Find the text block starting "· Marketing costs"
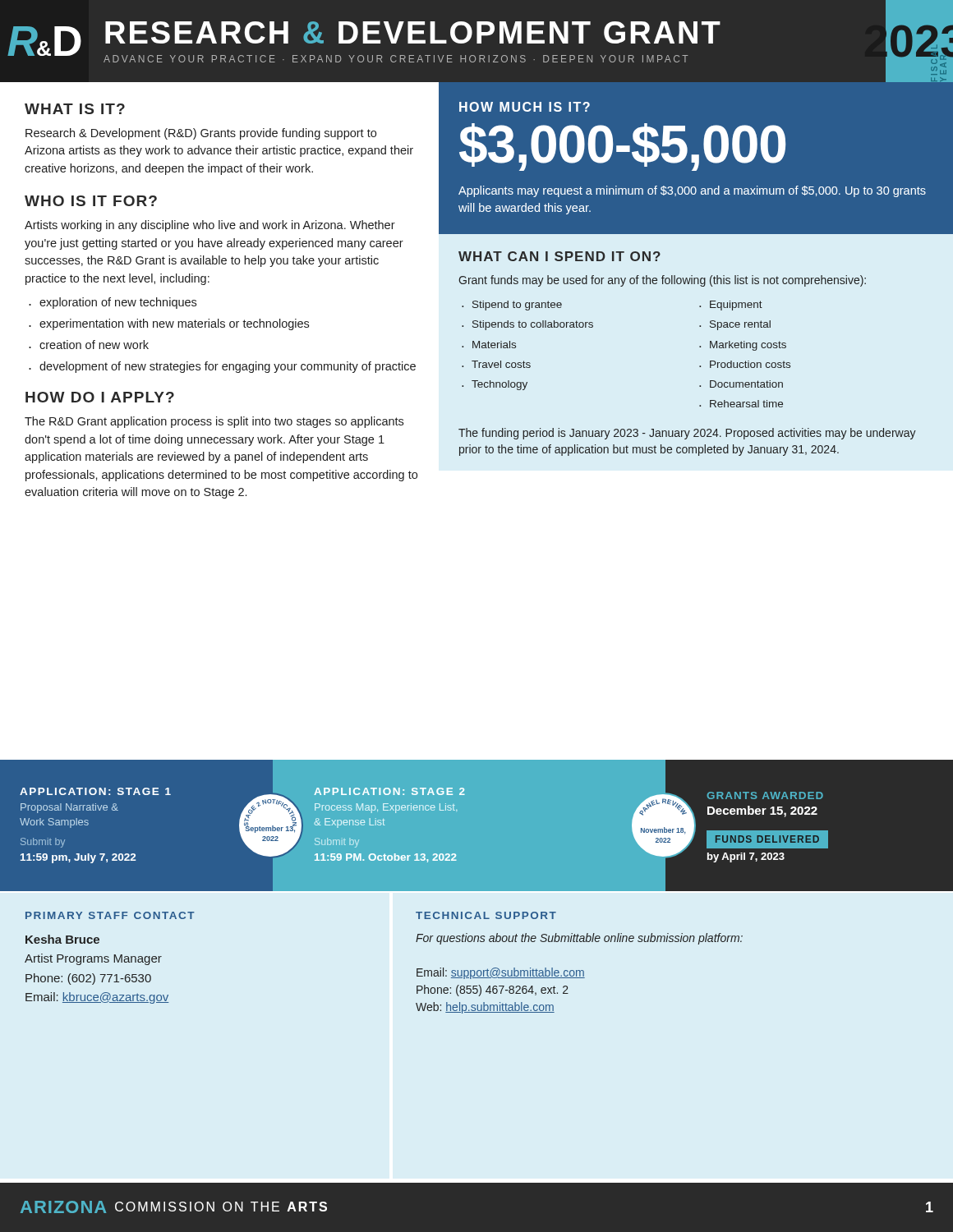 (x=743, y=345)
